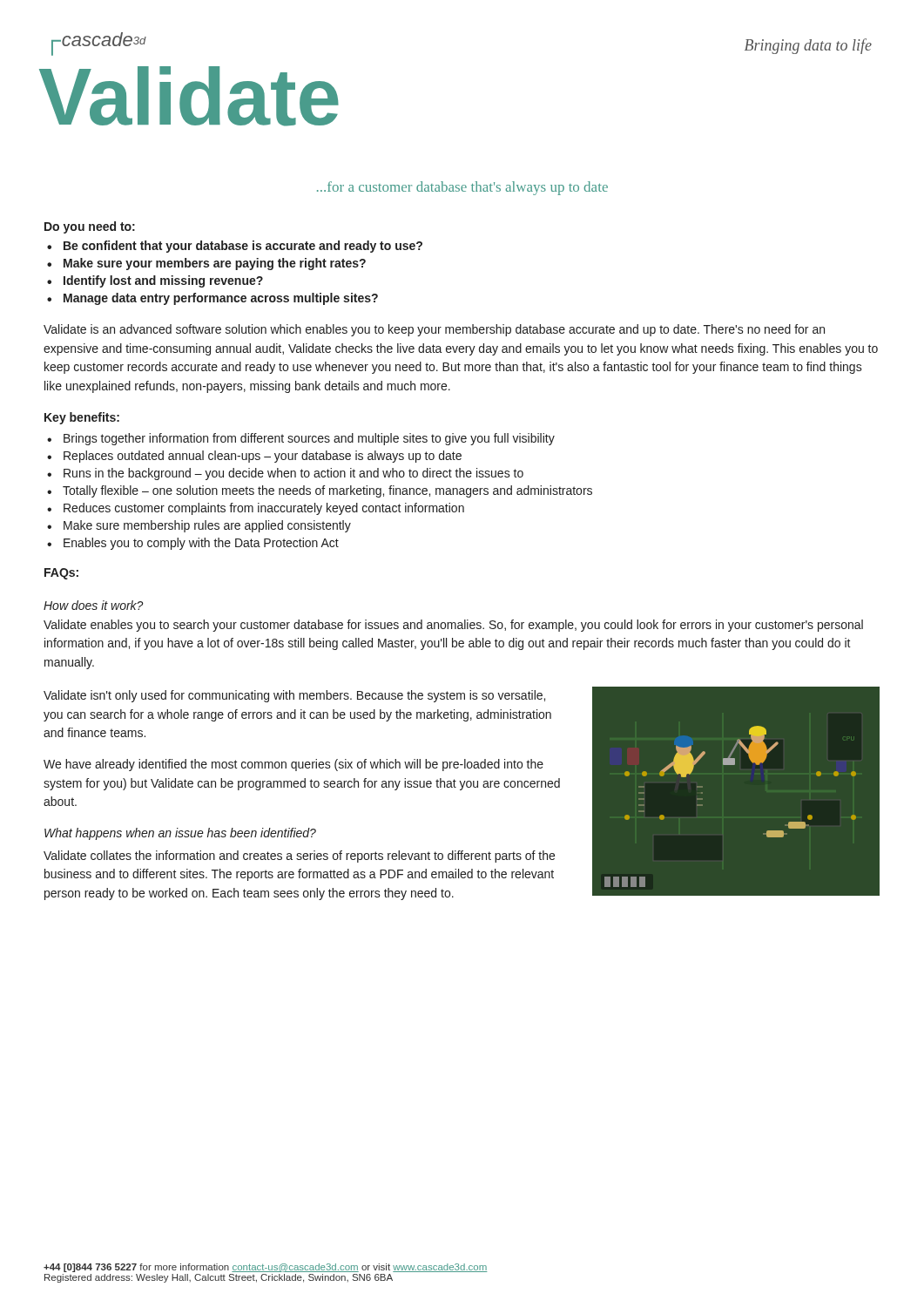924x1307 pixels.
Task: Select the list item that reads "Make sure your members are"
Action: 215,263
